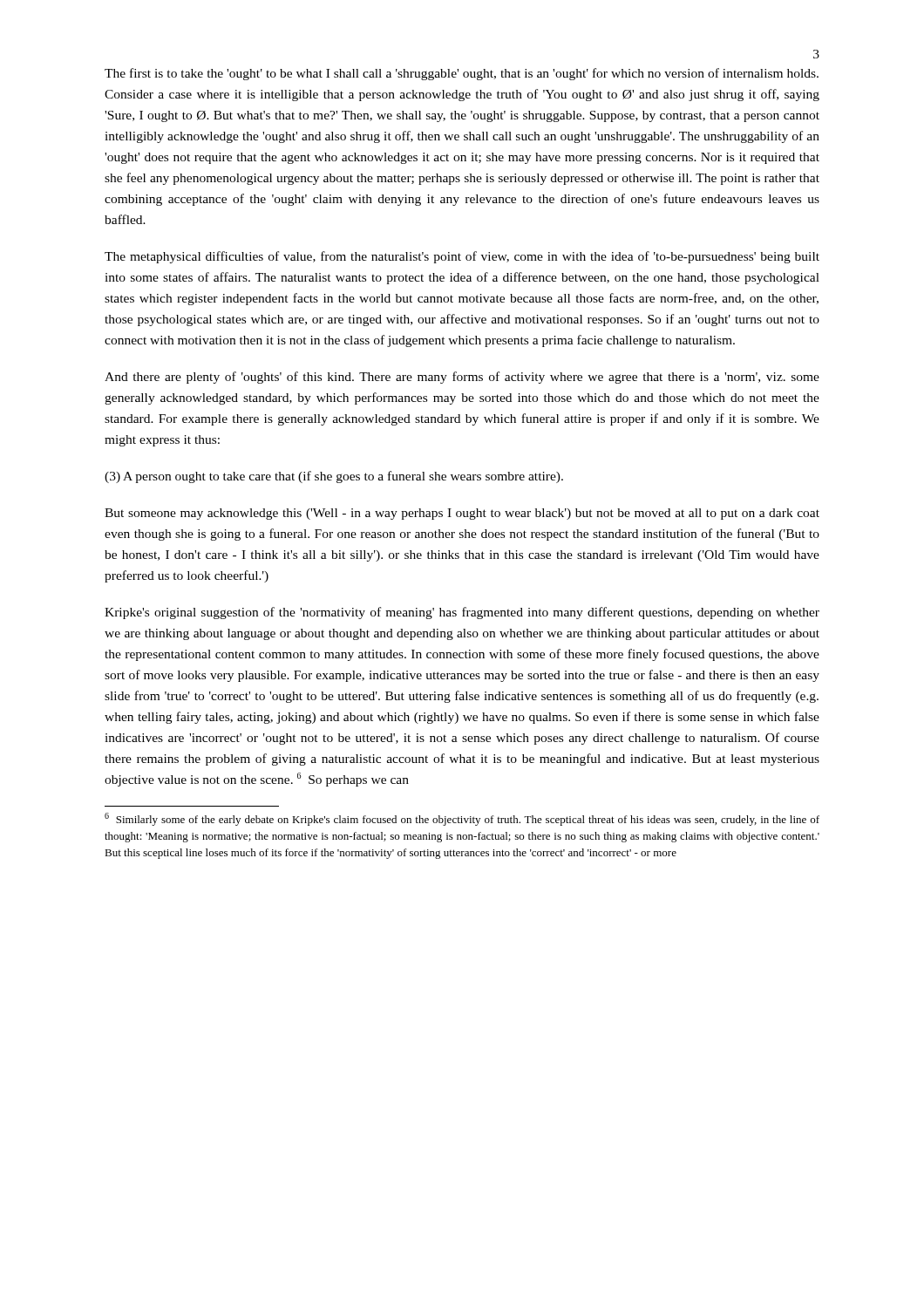Screen dimensions: 1308x924
Task: Navigate to the text block starting "The first is to take"
Action: coord(462,146)
